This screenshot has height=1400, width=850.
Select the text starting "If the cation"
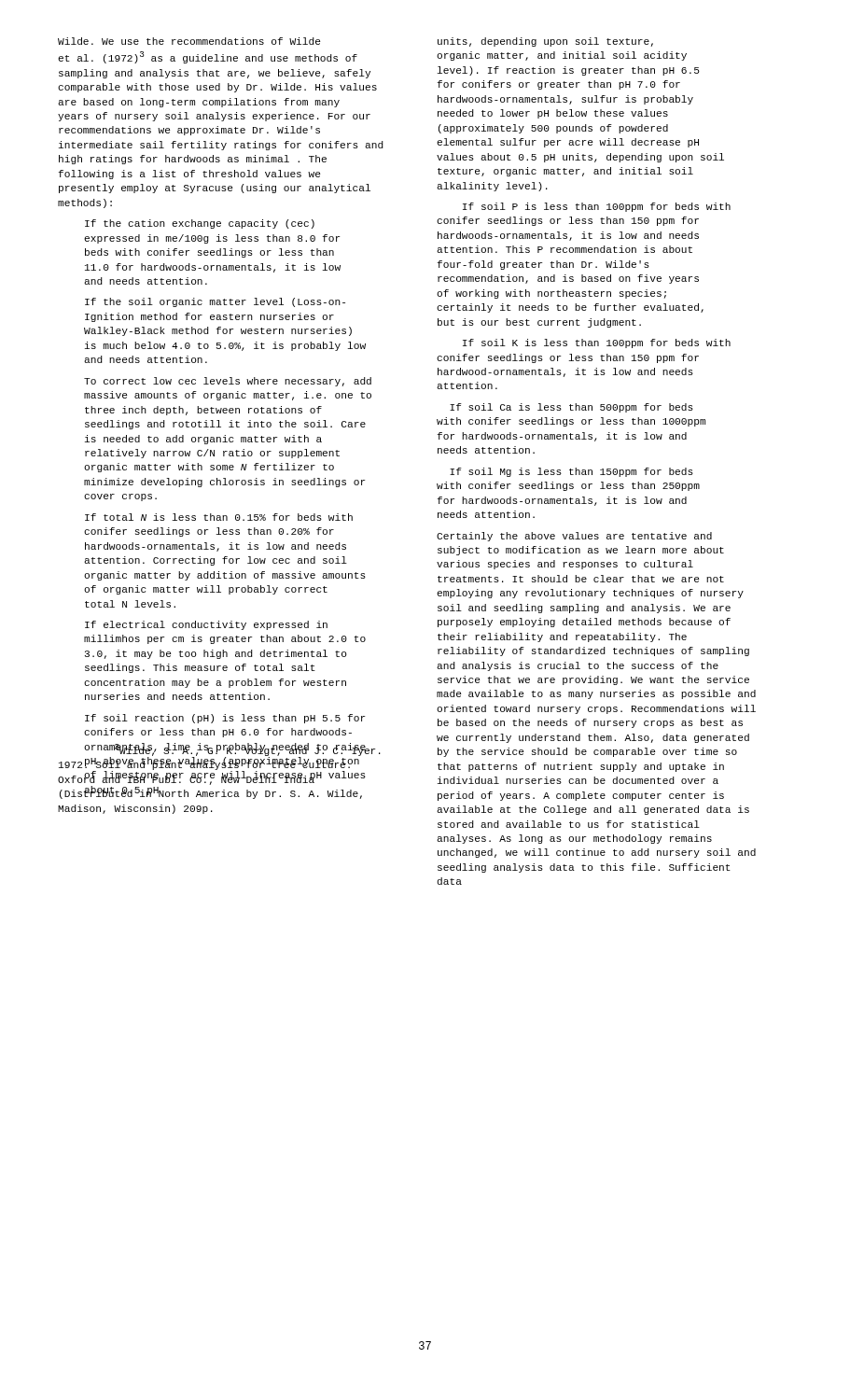coord(247,254)
